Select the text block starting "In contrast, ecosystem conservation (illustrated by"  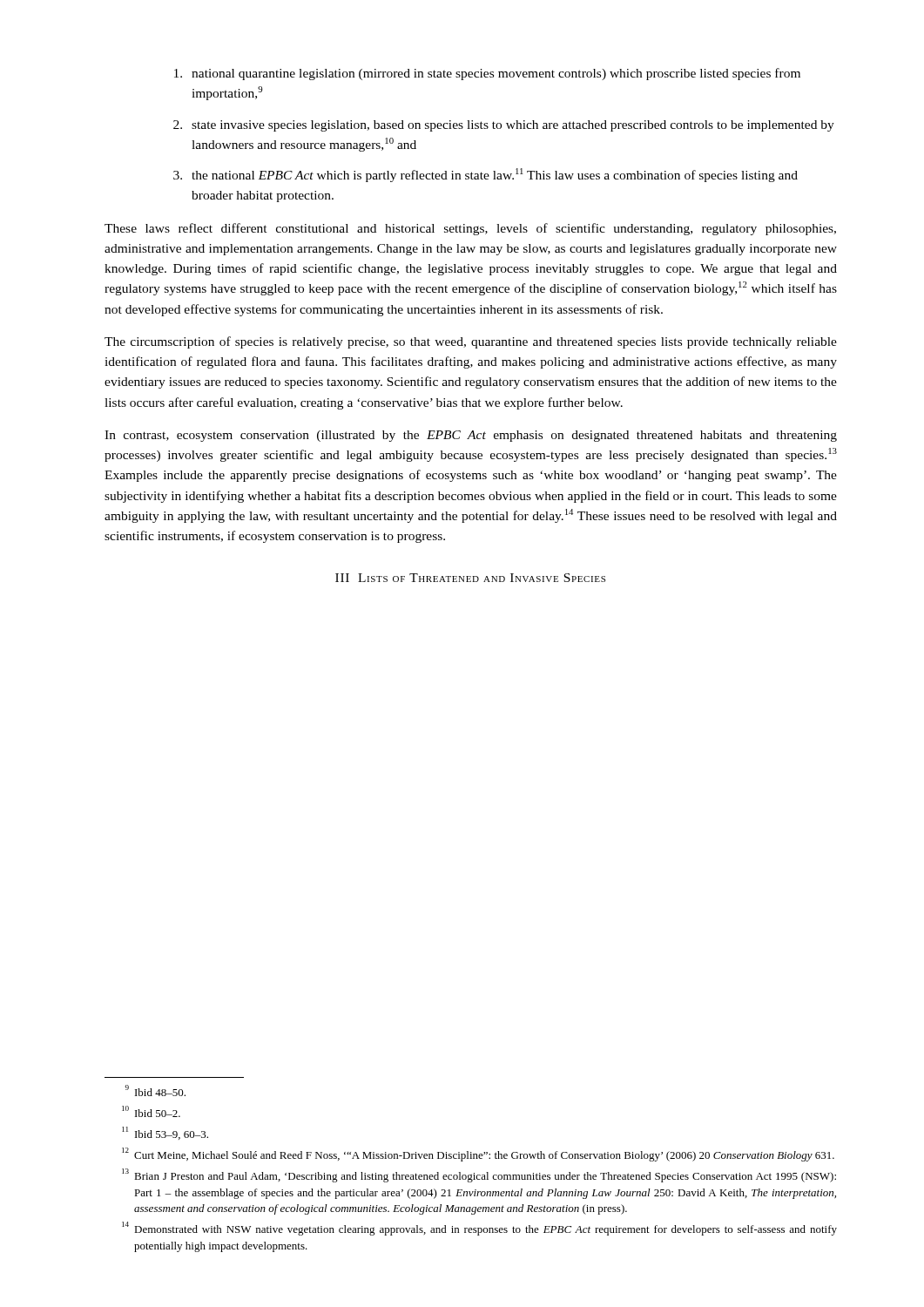pos(471,485)
